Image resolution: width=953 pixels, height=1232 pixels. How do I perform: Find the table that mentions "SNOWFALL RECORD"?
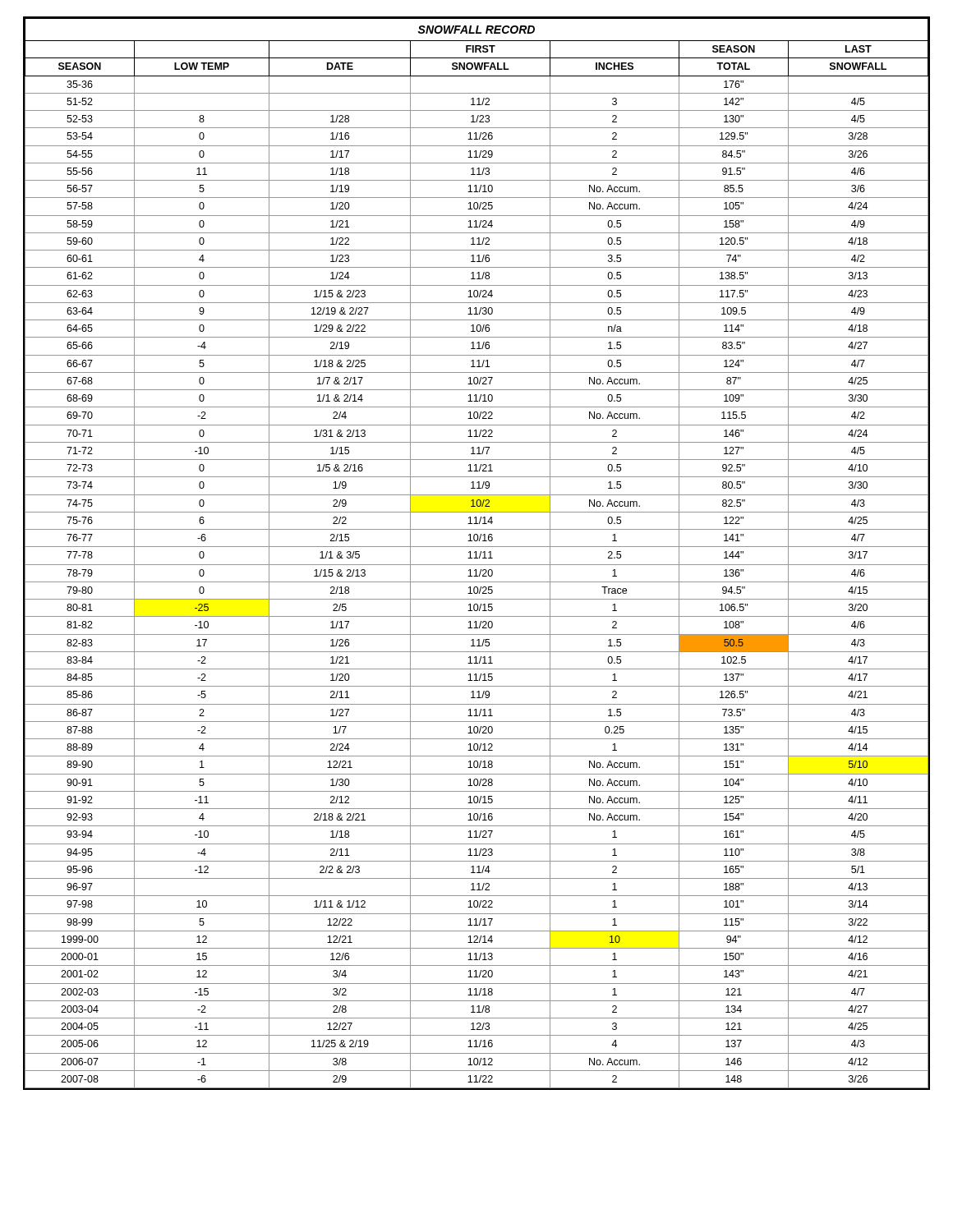coord(476,553)
